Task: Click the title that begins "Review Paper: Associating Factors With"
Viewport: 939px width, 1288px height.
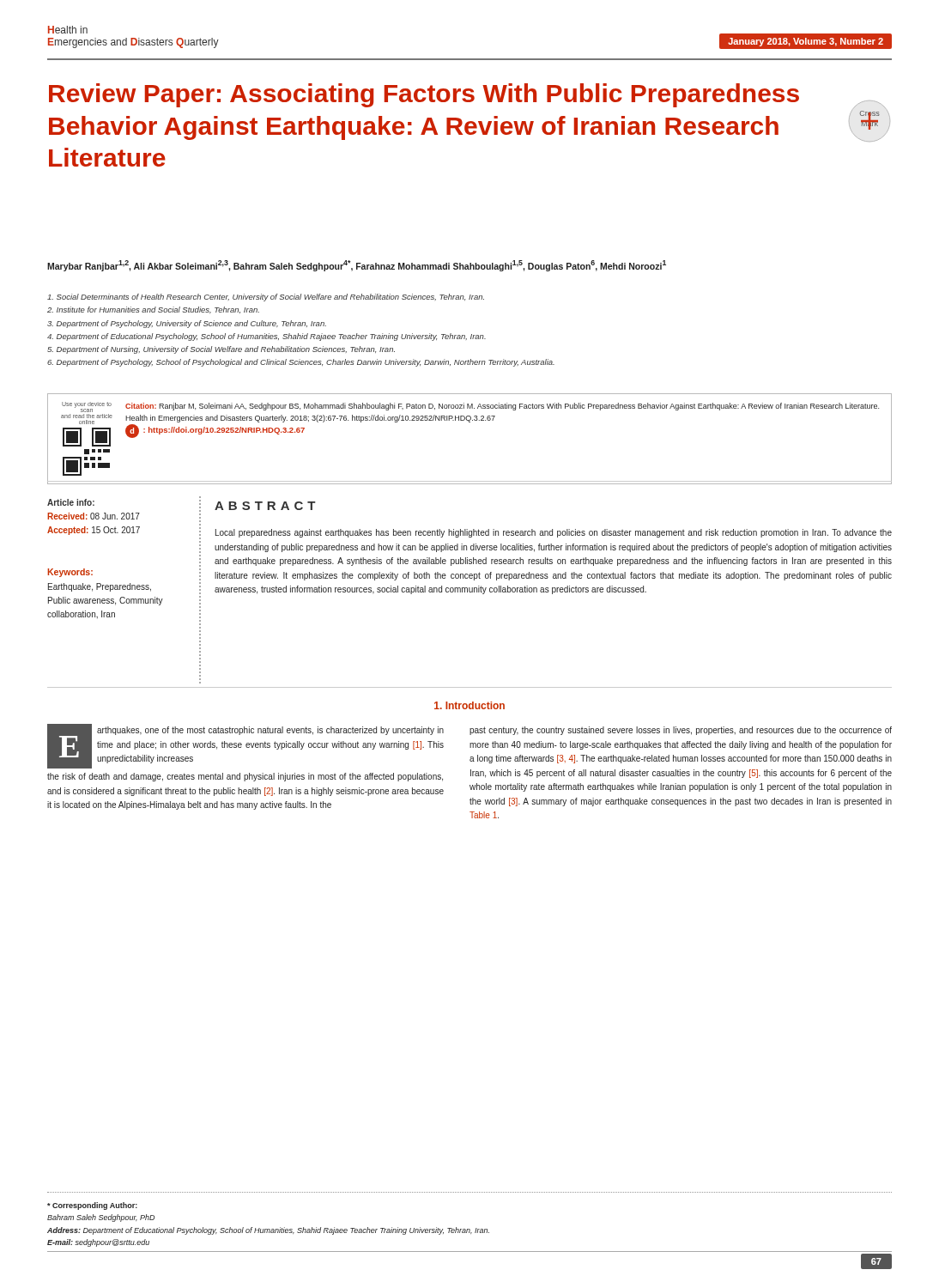Action: click(442, 126)
